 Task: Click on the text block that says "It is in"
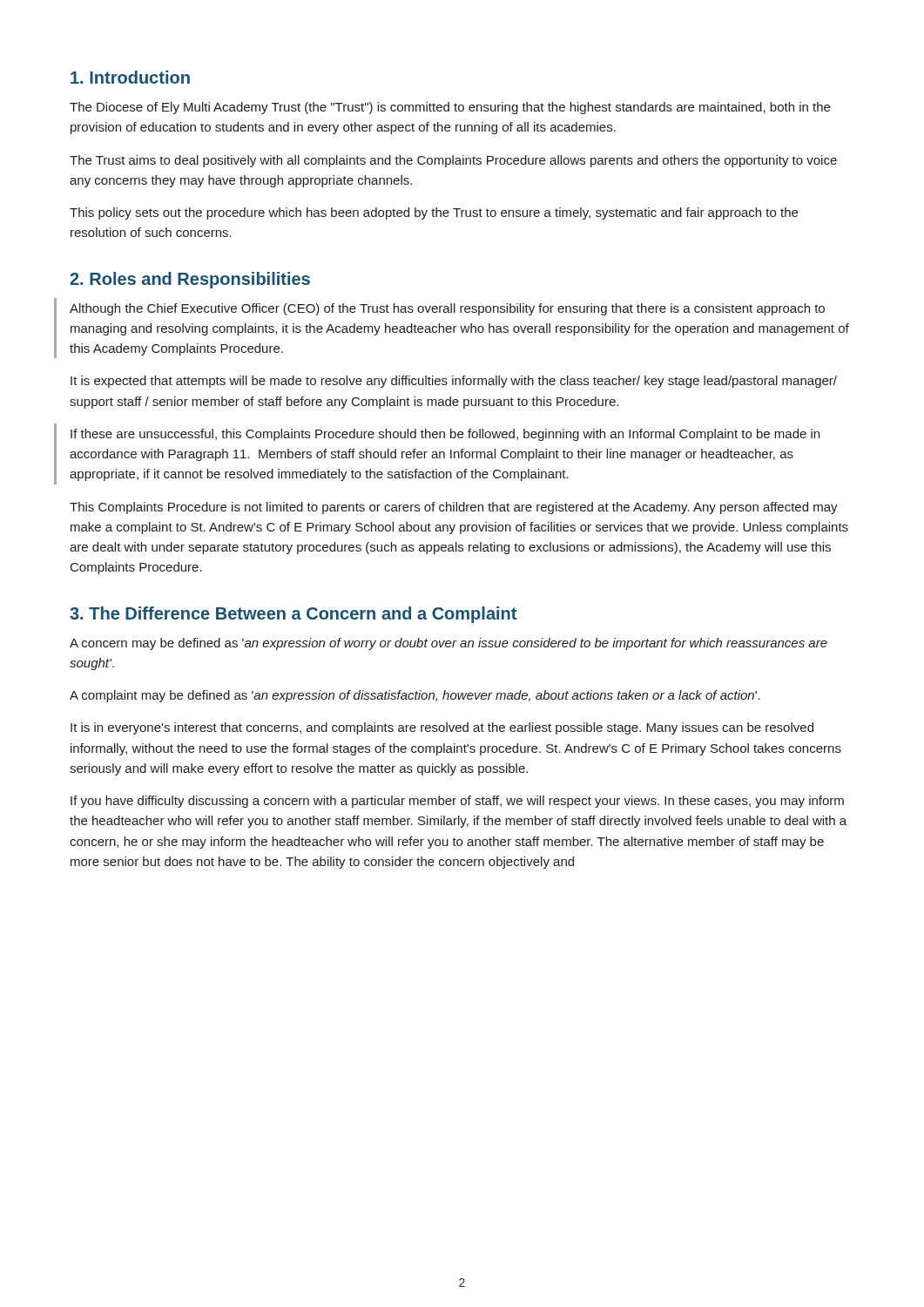[x=462, y=748]
